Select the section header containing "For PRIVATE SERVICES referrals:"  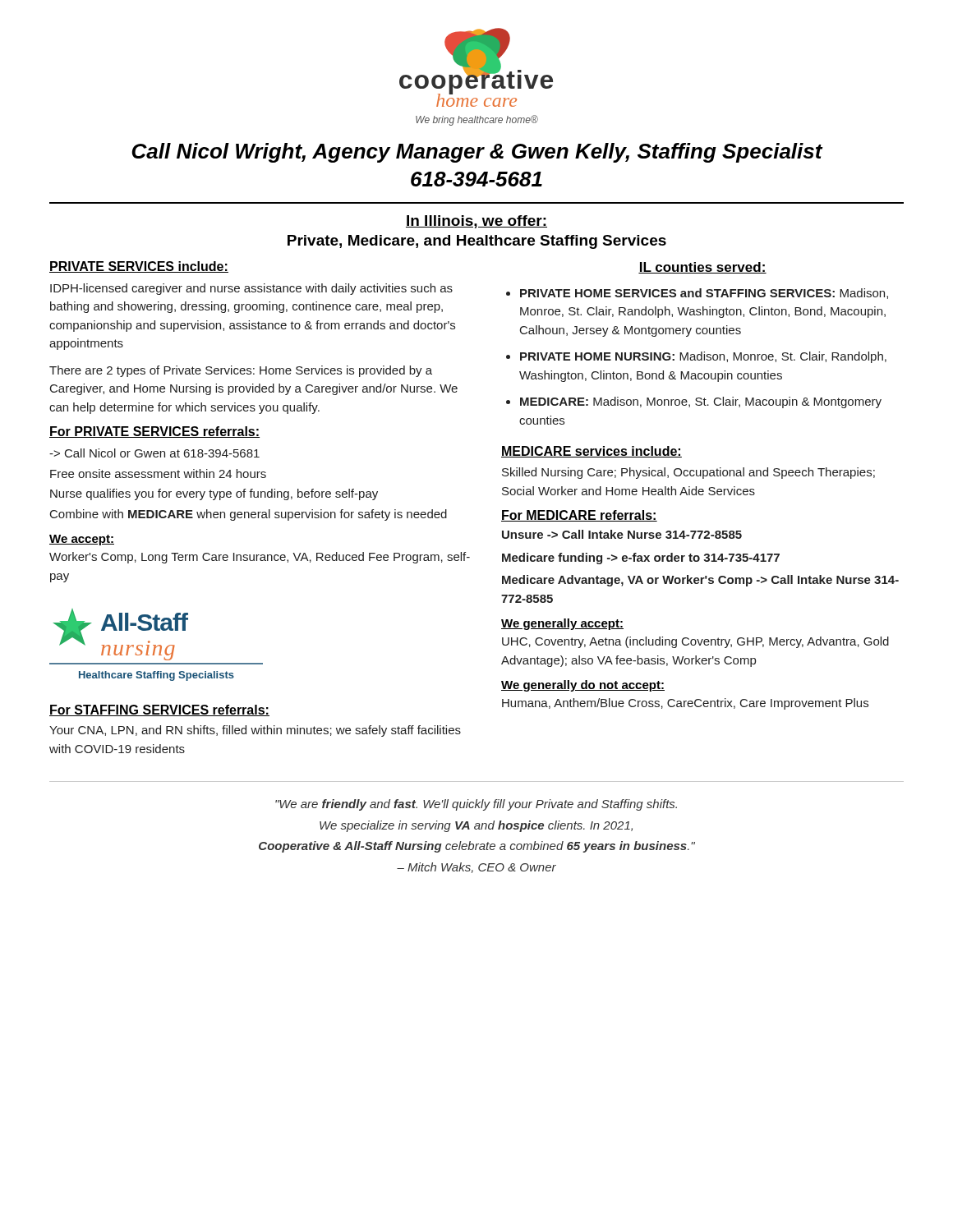pos(154,432)
